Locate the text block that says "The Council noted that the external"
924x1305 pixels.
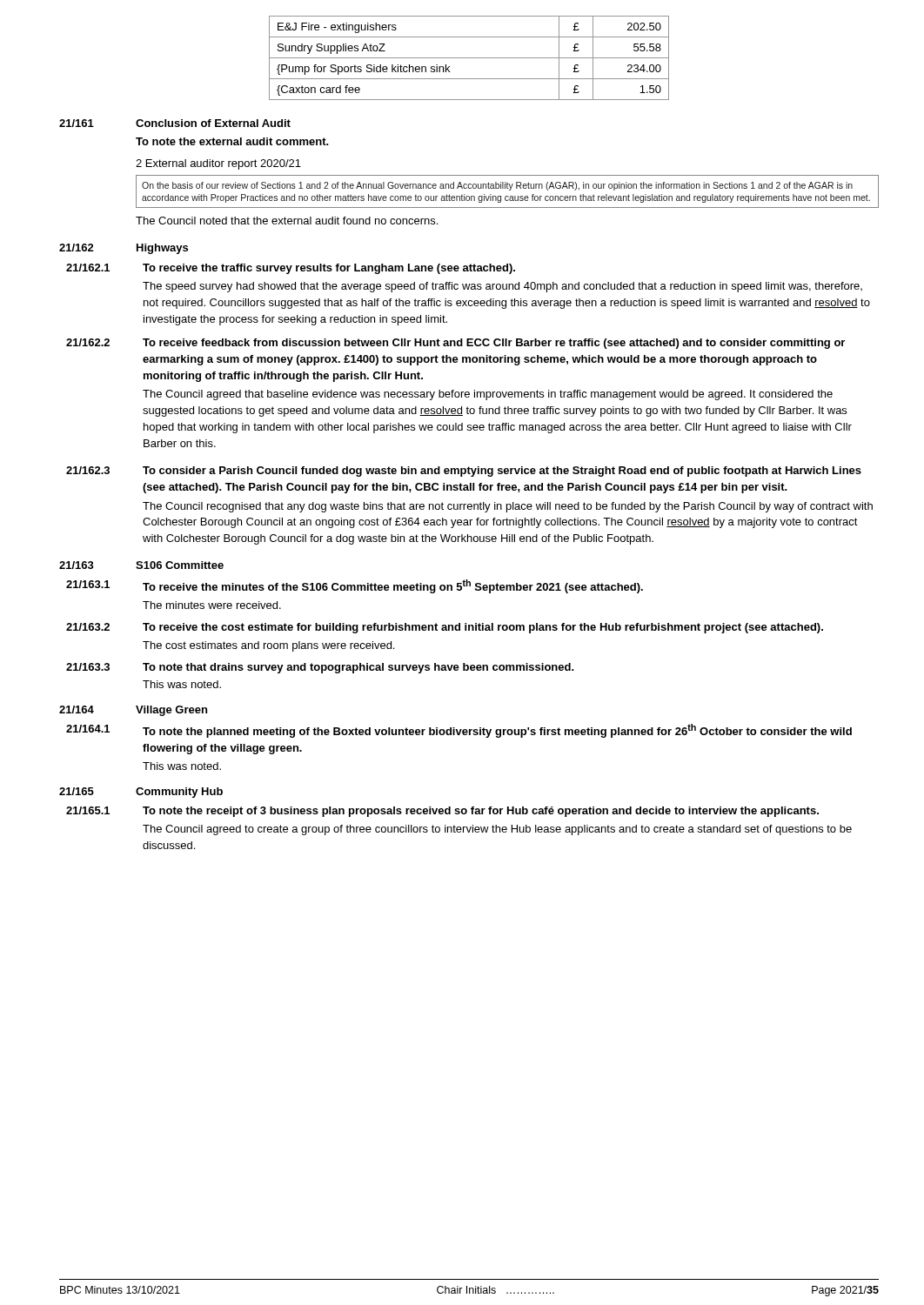[x=287, y=220]
